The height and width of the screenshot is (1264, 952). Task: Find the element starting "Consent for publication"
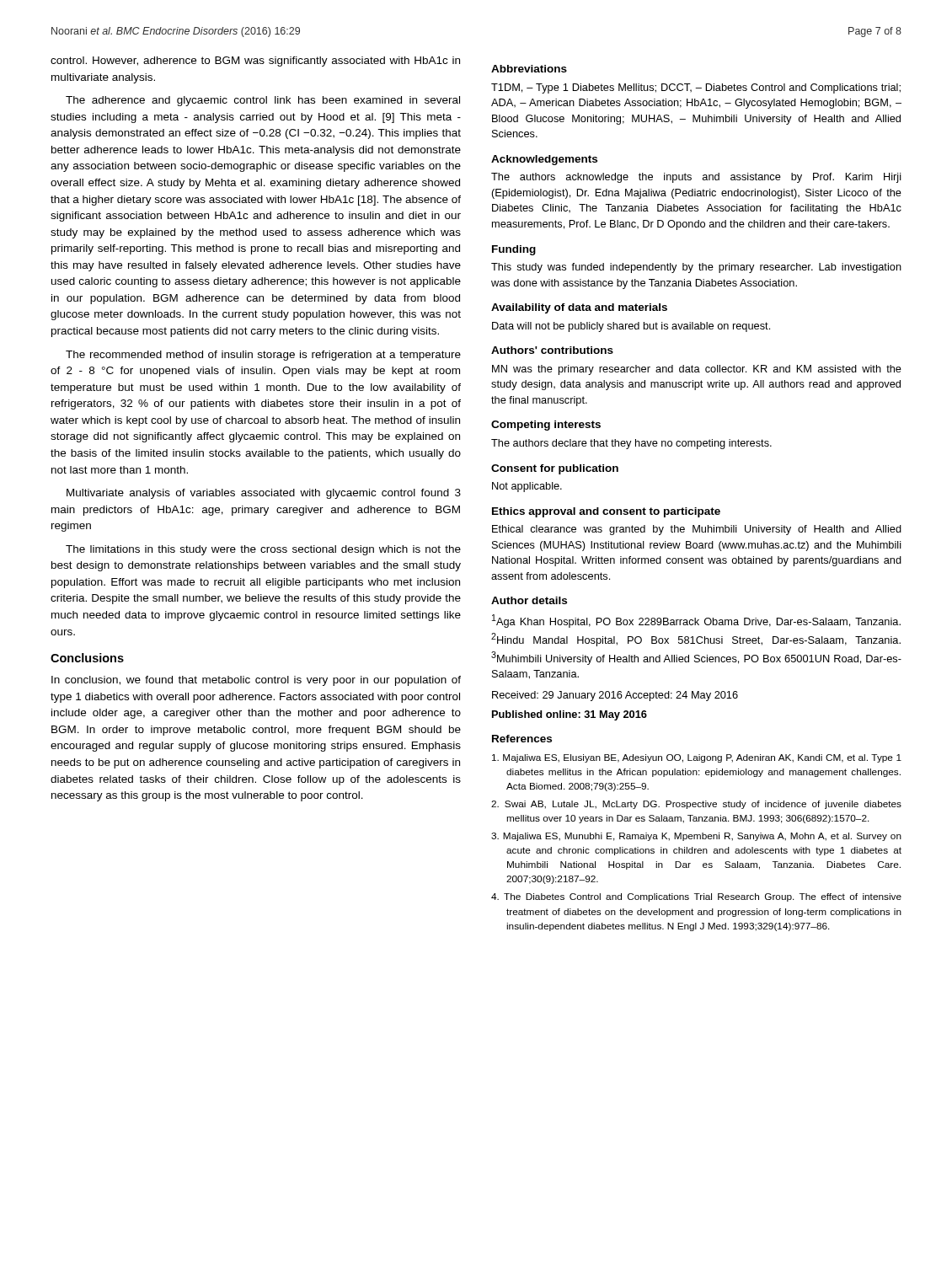[555, 468]
